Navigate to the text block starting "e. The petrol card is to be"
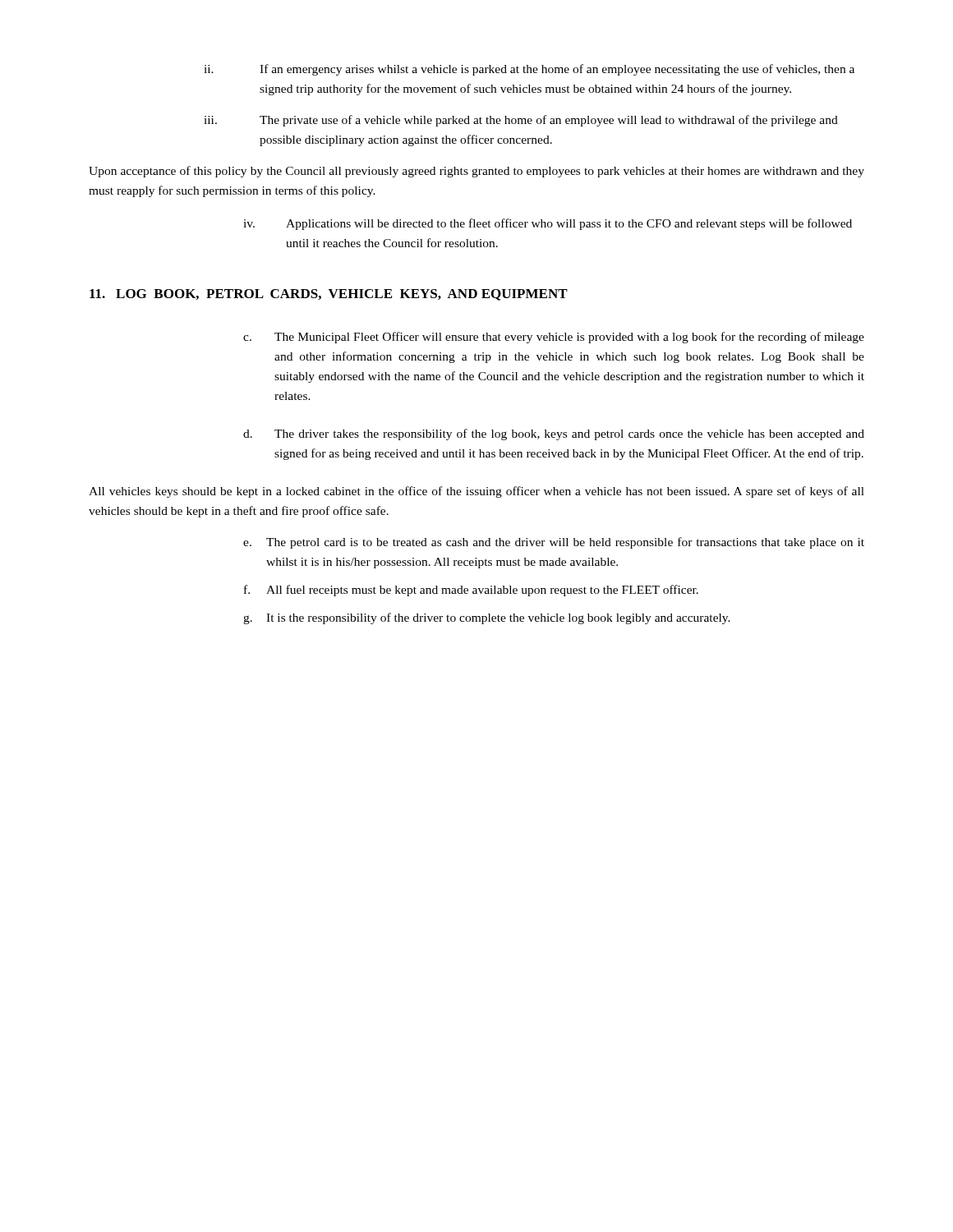 [554, 552]
